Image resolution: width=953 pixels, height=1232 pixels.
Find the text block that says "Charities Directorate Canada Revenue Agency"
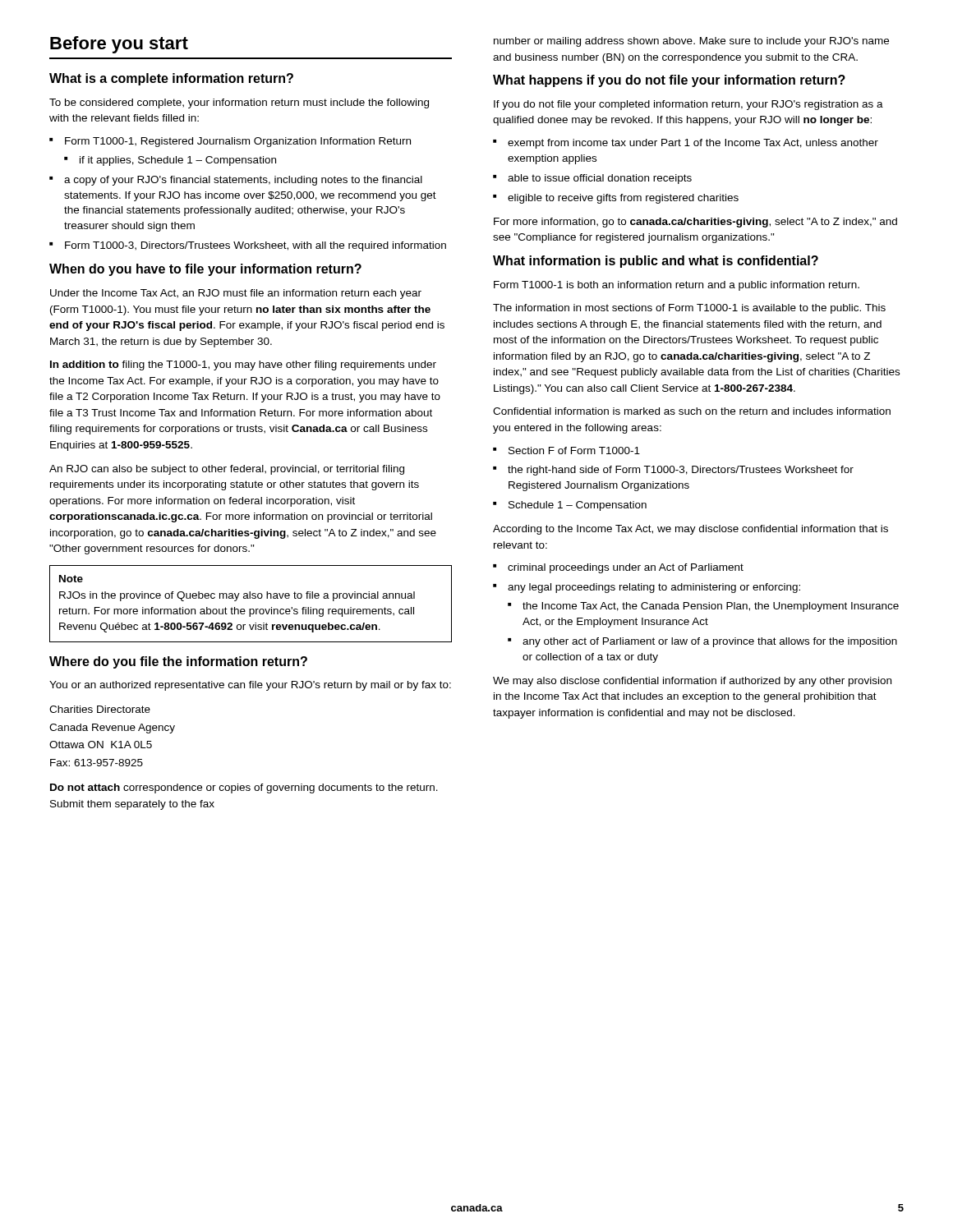100,709
